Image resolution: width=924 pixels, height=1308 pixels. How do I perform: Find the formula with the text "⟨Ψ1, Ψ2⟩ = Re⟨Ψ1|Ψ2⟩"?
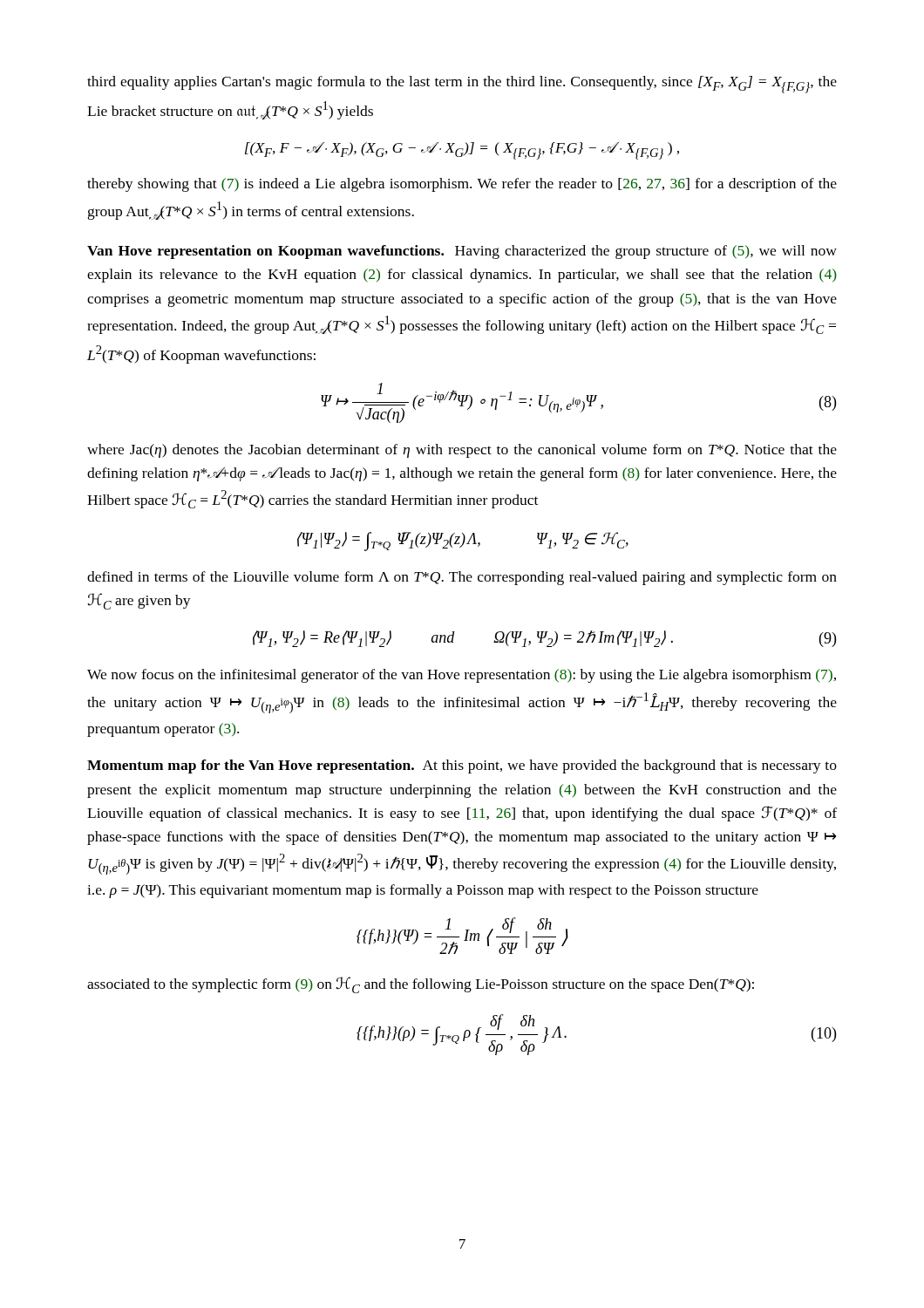pos(543,639)
